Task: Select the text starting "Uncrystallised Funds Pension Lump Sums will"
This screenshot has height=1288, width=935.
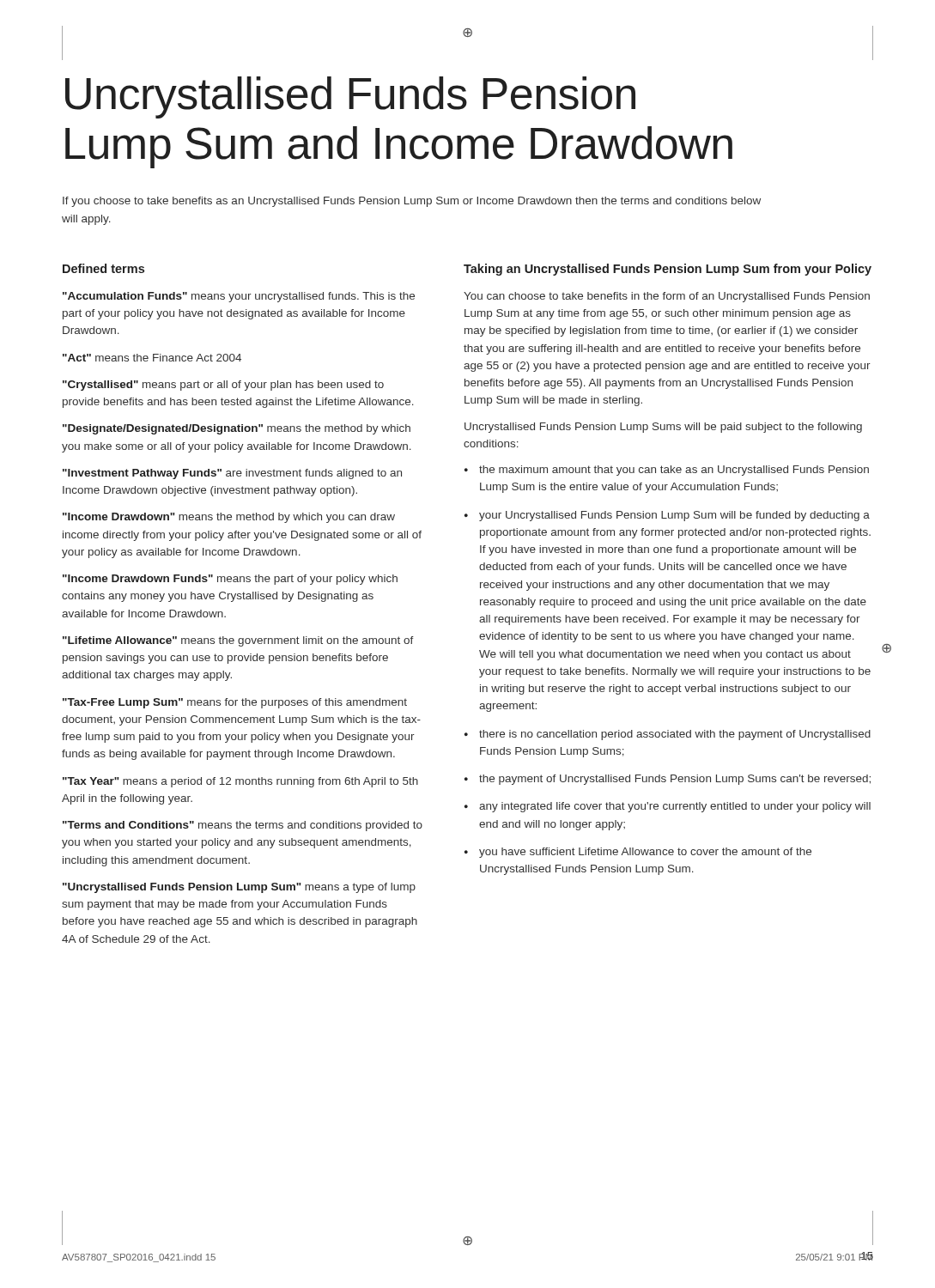Action: click(x=663, y=435)
